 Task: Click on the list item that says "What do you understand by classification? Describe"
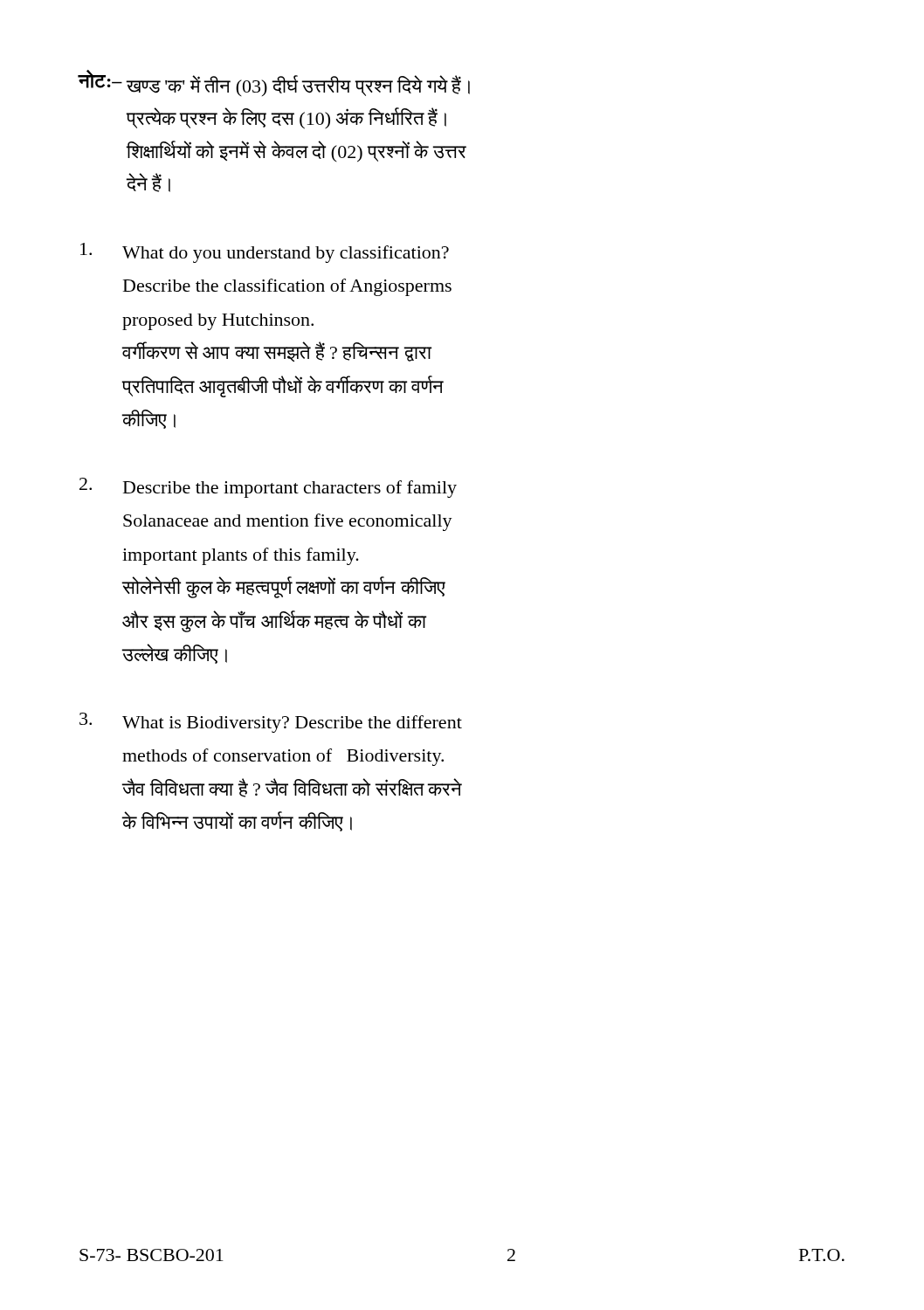point(265,253)
